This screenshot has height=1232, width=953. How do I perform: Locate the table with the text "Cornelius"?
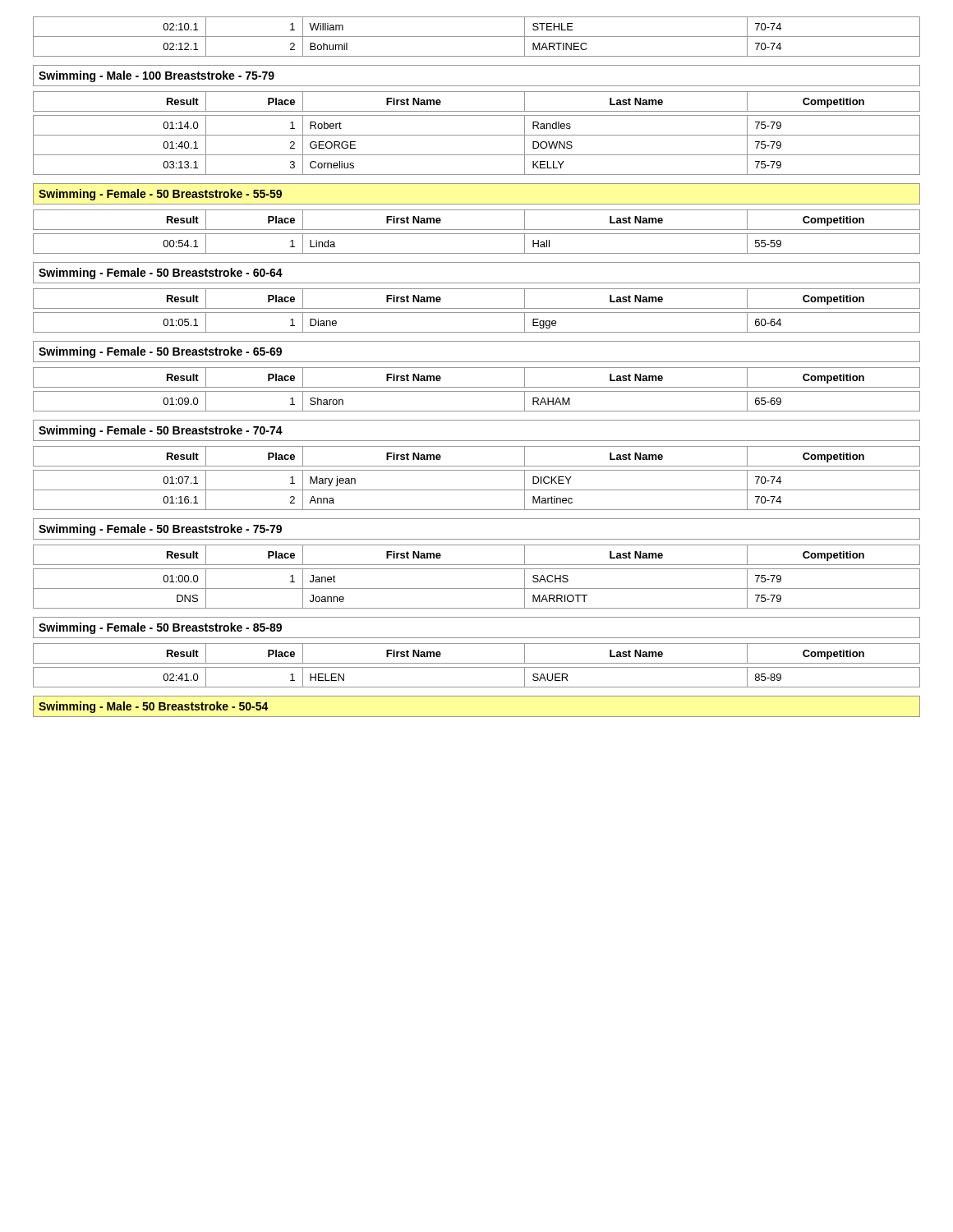(476, 147)
